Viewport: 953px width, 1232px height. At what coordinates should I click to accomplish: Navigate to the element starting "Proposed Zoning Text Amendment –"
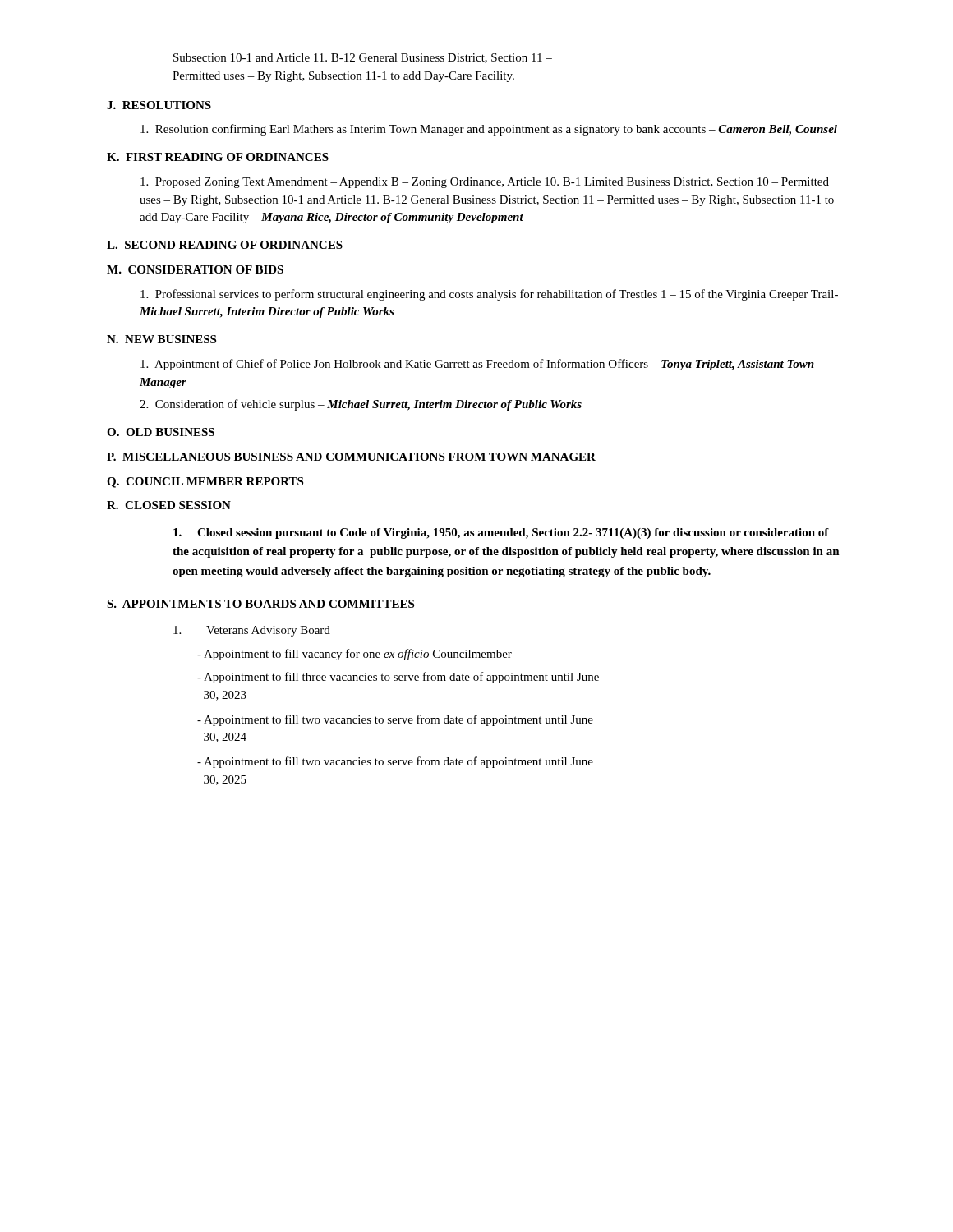point(487,199)
